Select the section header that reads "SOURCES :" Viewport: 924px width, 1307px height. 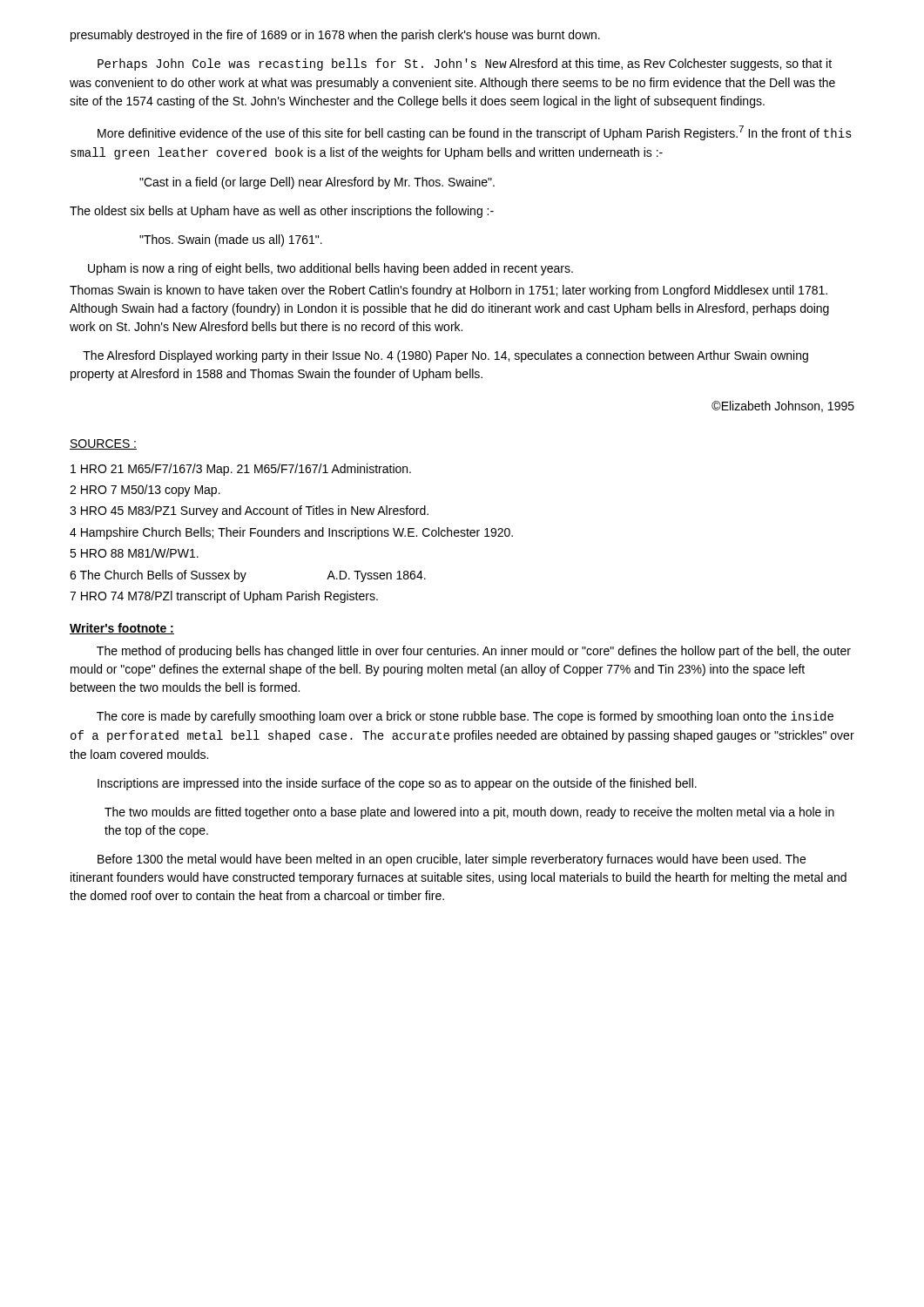tap(103, 443)
